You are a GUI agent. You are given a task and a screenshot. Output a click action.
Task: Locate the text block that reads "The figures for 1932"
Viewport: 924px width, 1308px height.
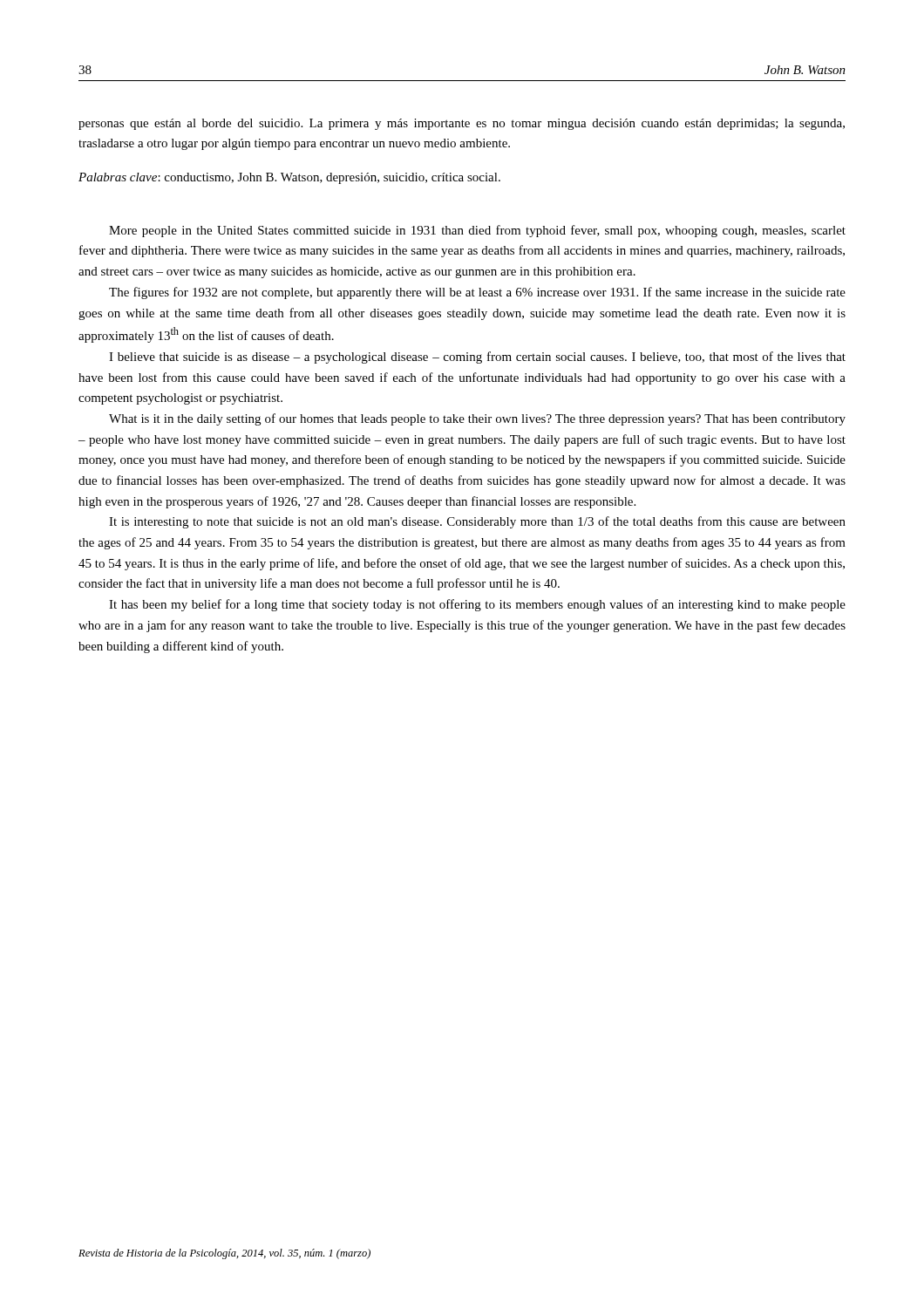pyautogui.click(x=462, y=315)
